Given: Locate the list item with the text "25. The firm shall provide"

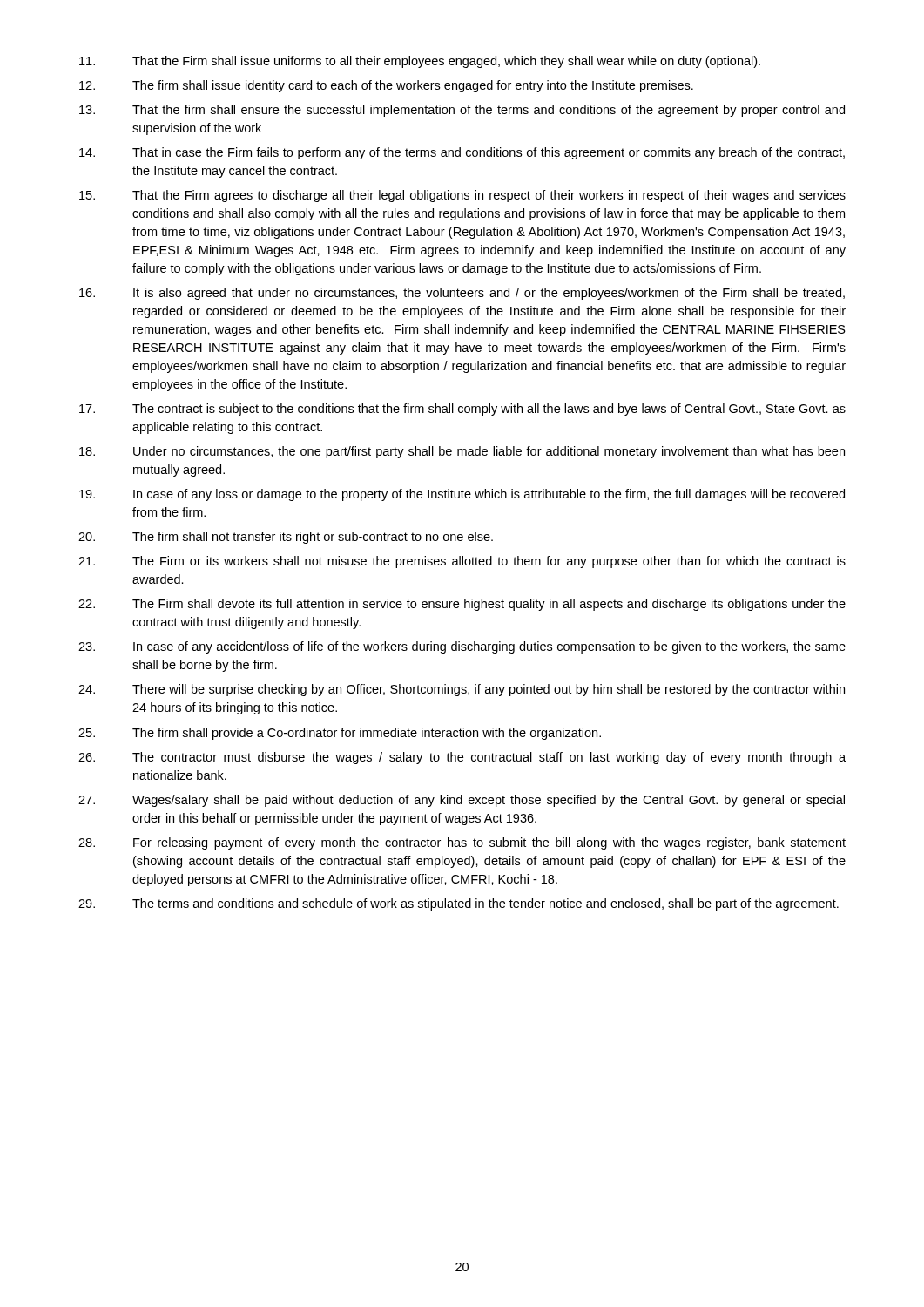Looking at the screenshot, I should pyautogui.click(x=462, y=733).
